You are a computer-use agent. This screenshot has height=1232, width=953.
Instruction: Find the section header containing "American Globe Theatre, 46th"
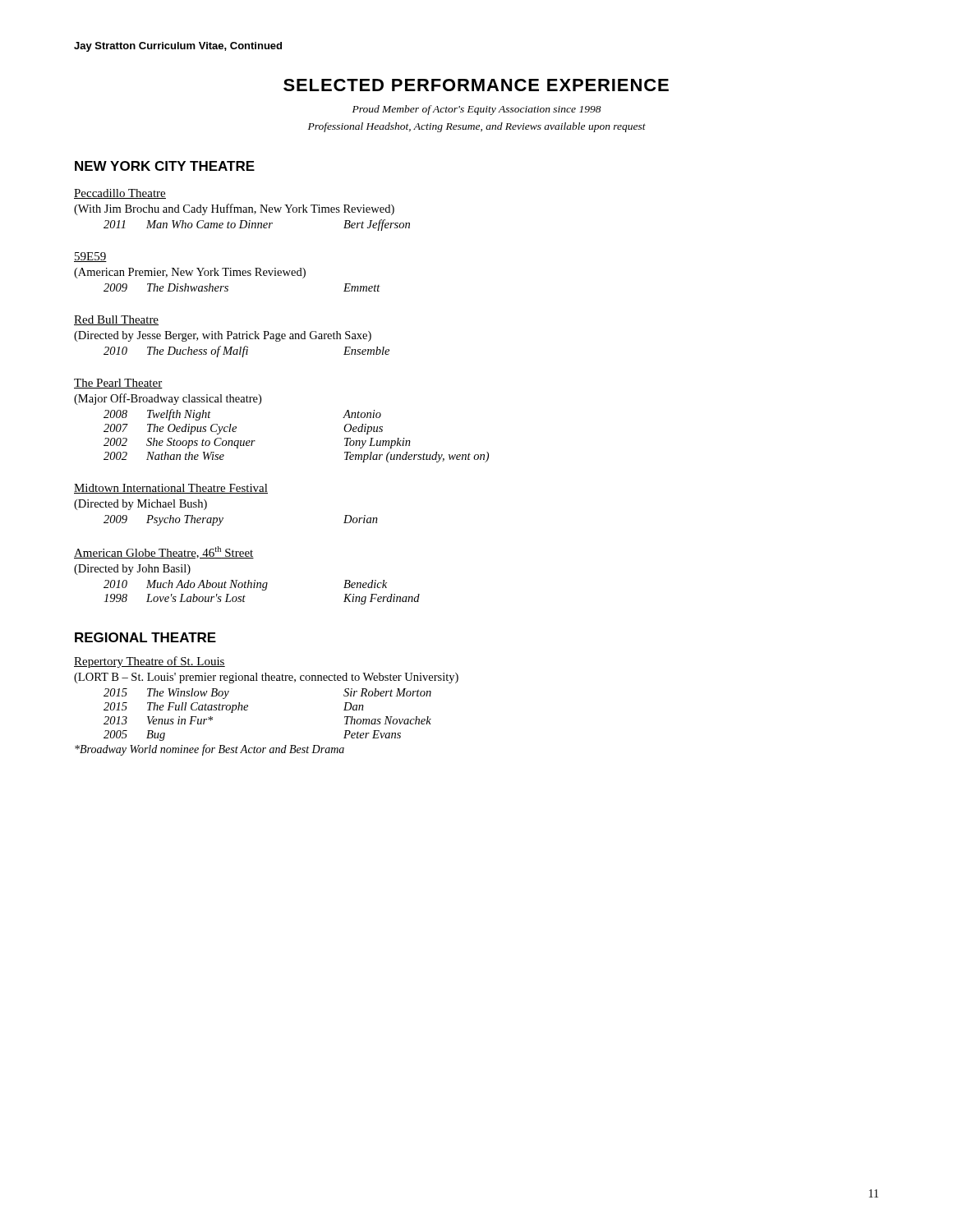click(x=164, y=552)
